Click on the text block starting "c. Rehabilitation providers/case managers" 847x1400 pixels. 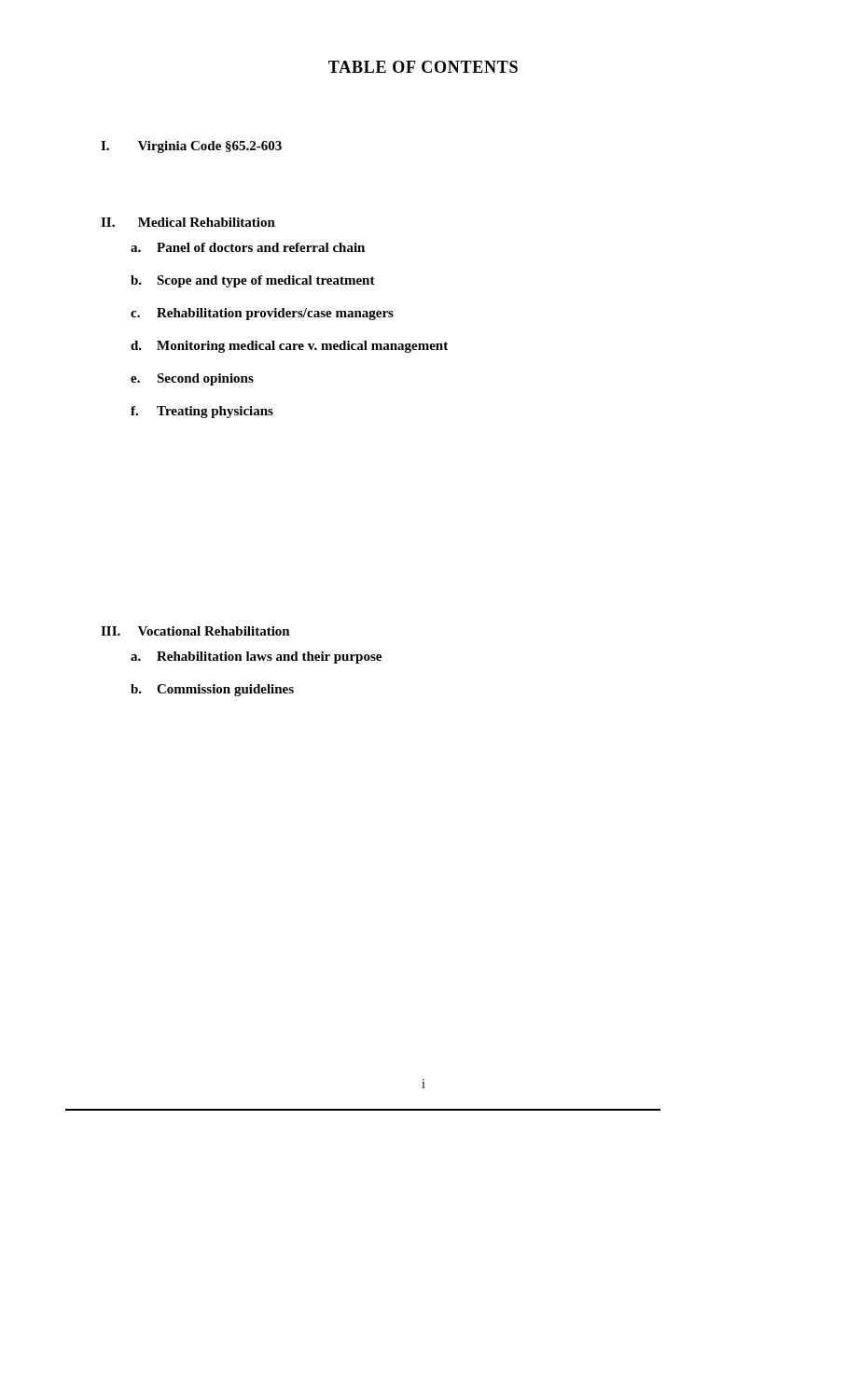[x=262, y=313]
